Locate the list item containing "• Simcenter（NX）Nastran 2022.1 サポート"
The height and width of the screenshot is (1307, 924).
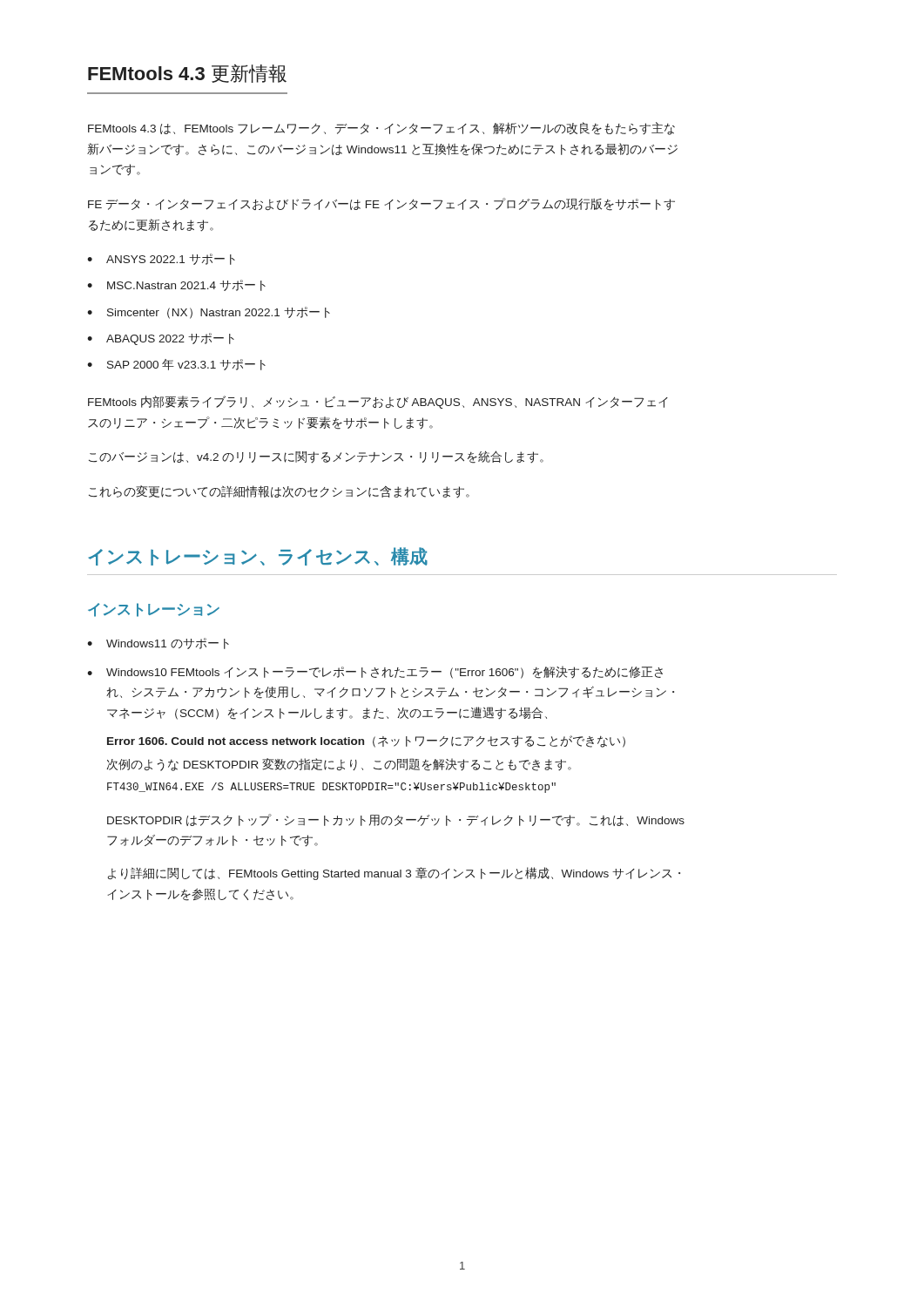coord(209,313)
